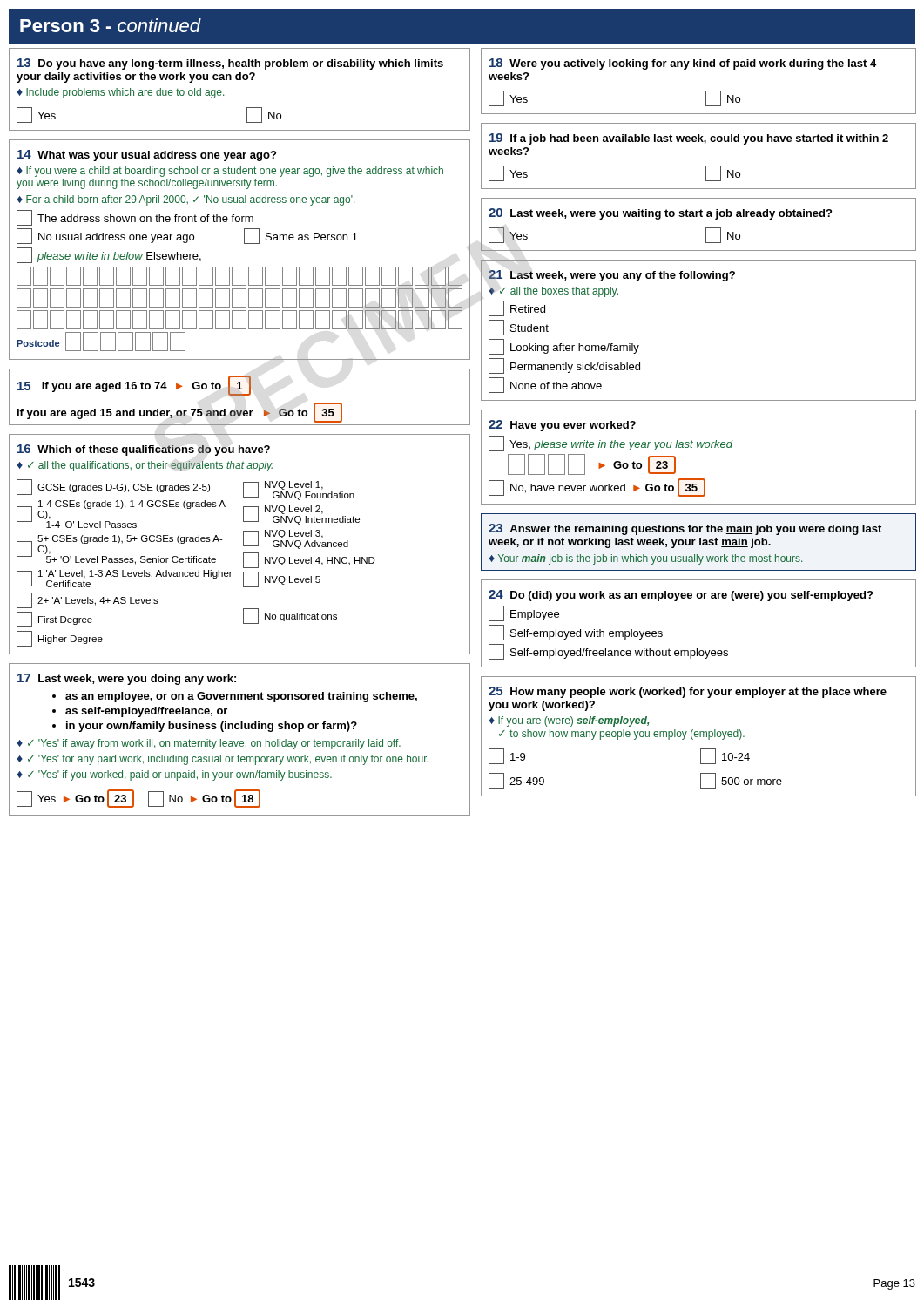The image size is (924, 1307).
Task: Click on the section header containing "13 Do you have any"
Action: click(240, 90)
